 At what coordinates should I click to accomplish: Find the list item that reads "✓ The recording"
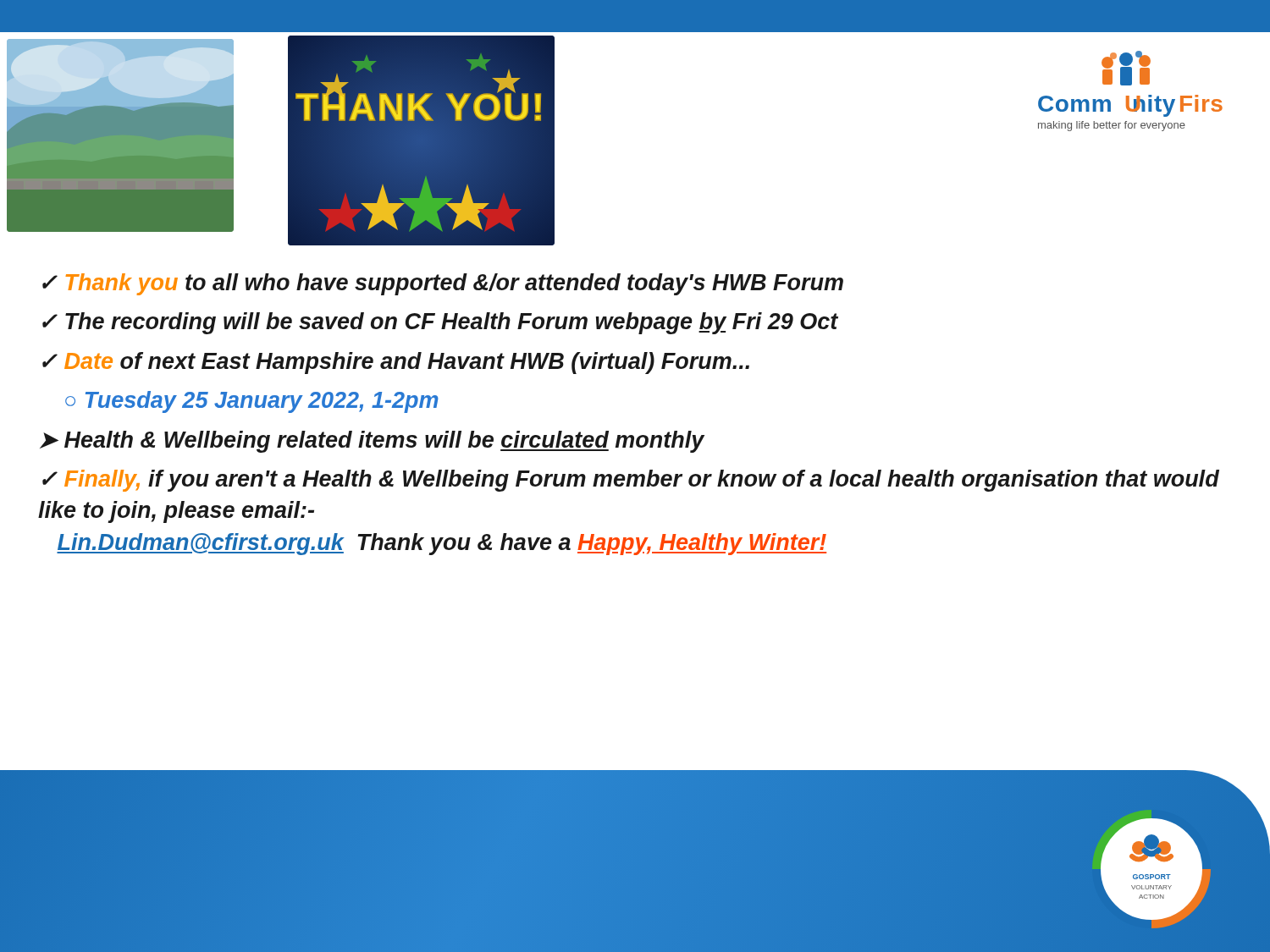click(438, 322)
